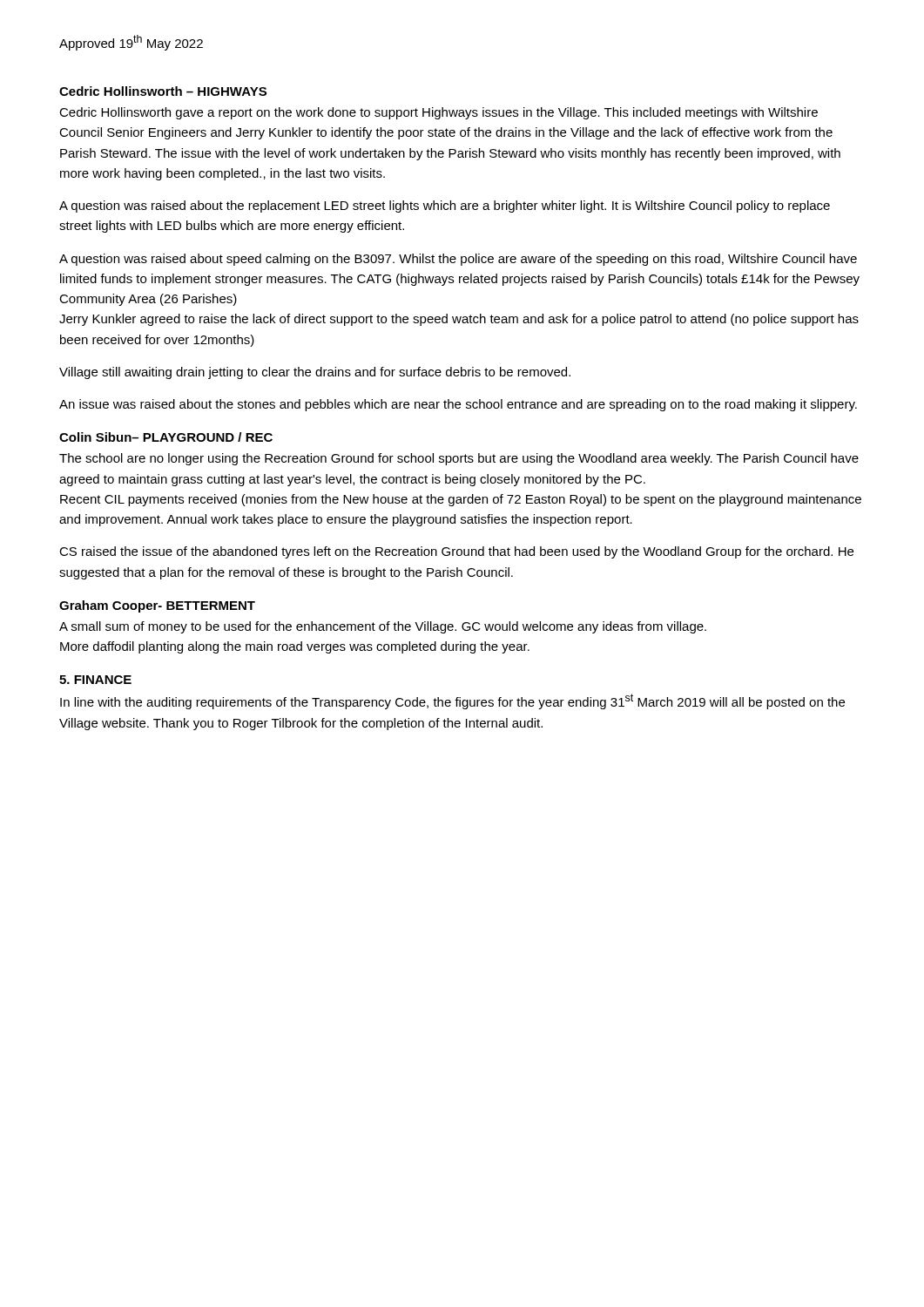The height and width of the screenshot is (1307, 924).
Task: Click on the block starting "A small sum of money to be"
Action: click(x=383, y=636)
